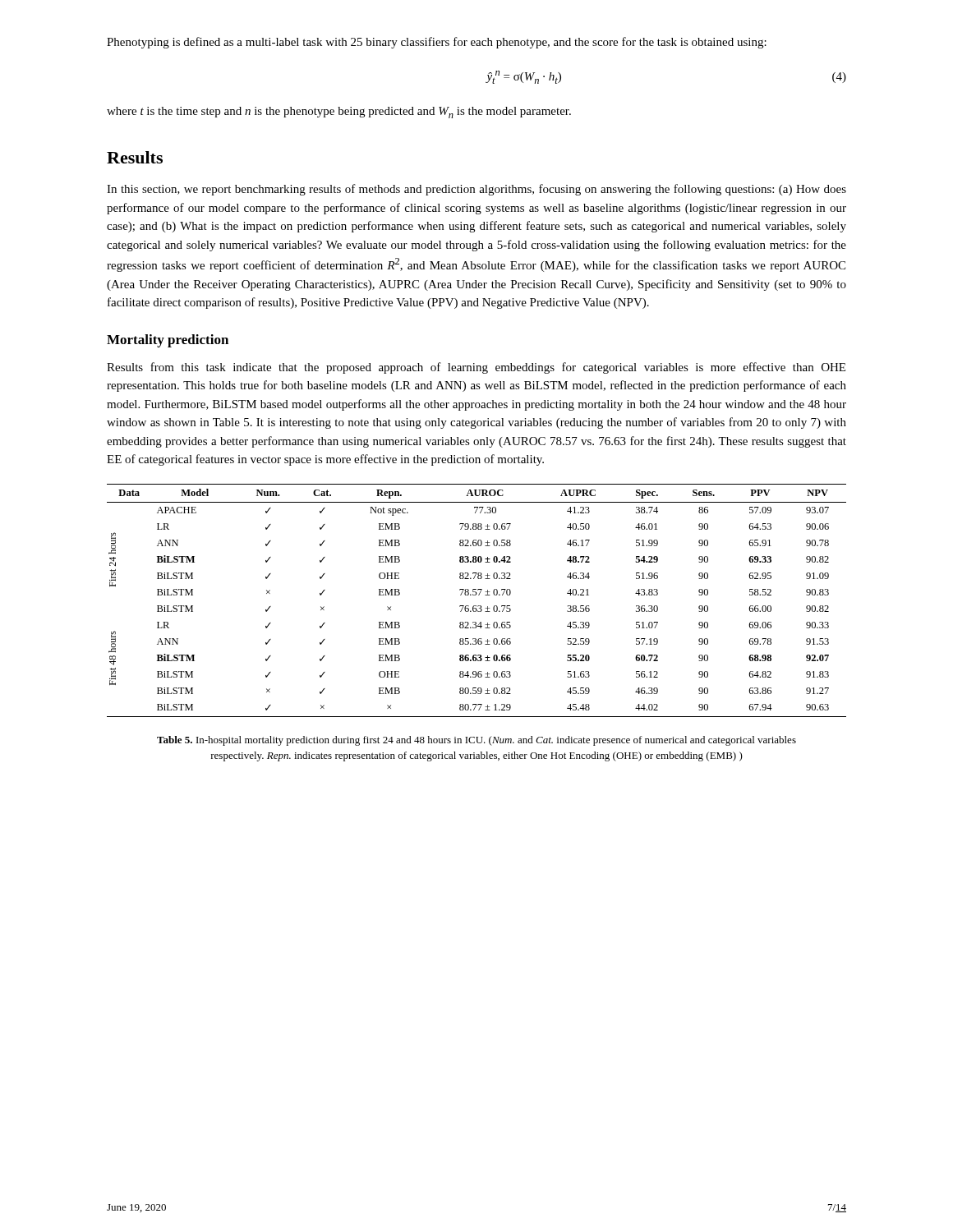Point to the text starting "Table 5. In-hospital"
The height and width of the screenshot is (1232, 953).
click(x=476, y=747)
